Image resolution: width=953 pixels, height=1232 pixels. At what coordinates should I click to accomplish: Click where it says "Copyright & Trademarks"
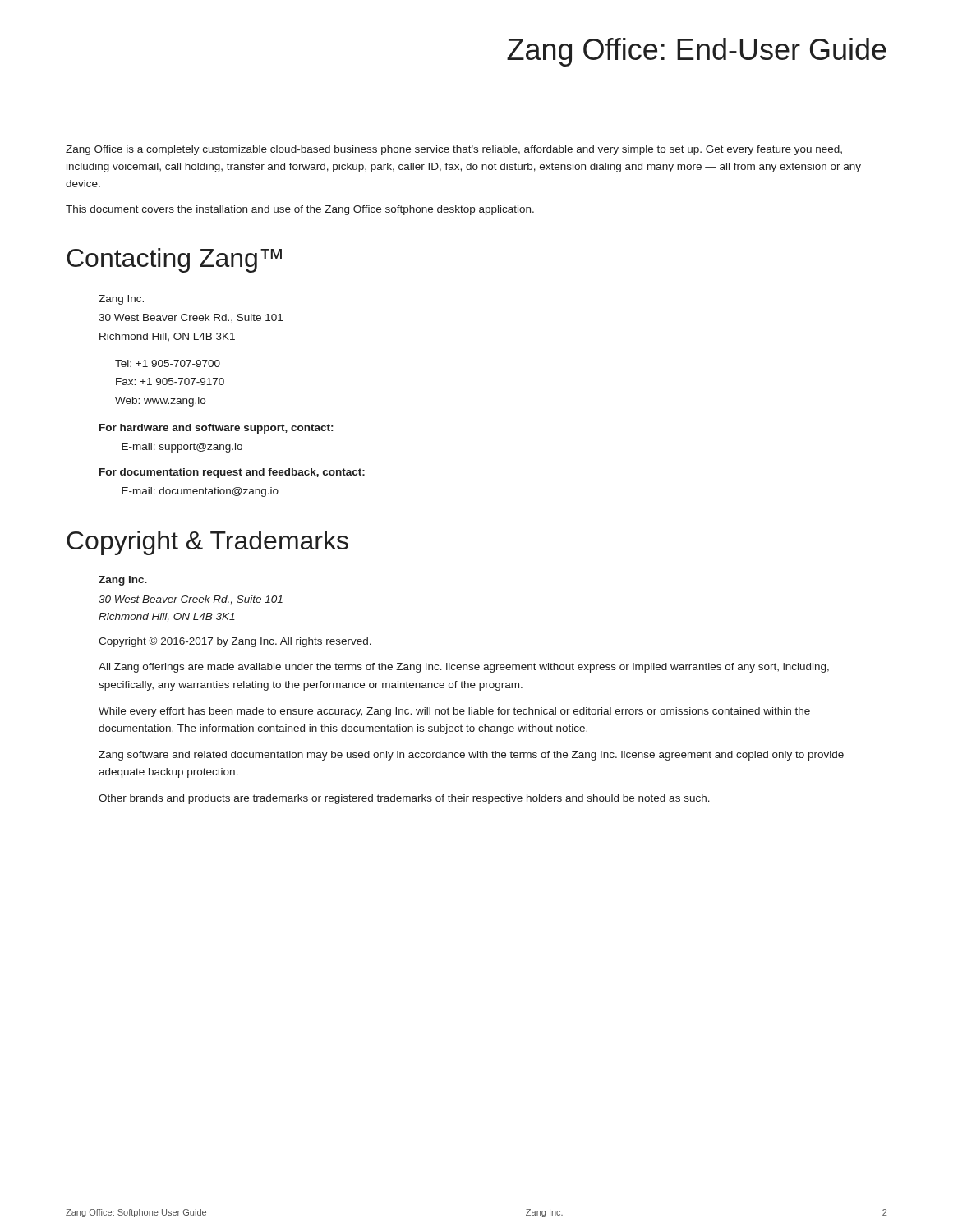click(x=207, y=540)
